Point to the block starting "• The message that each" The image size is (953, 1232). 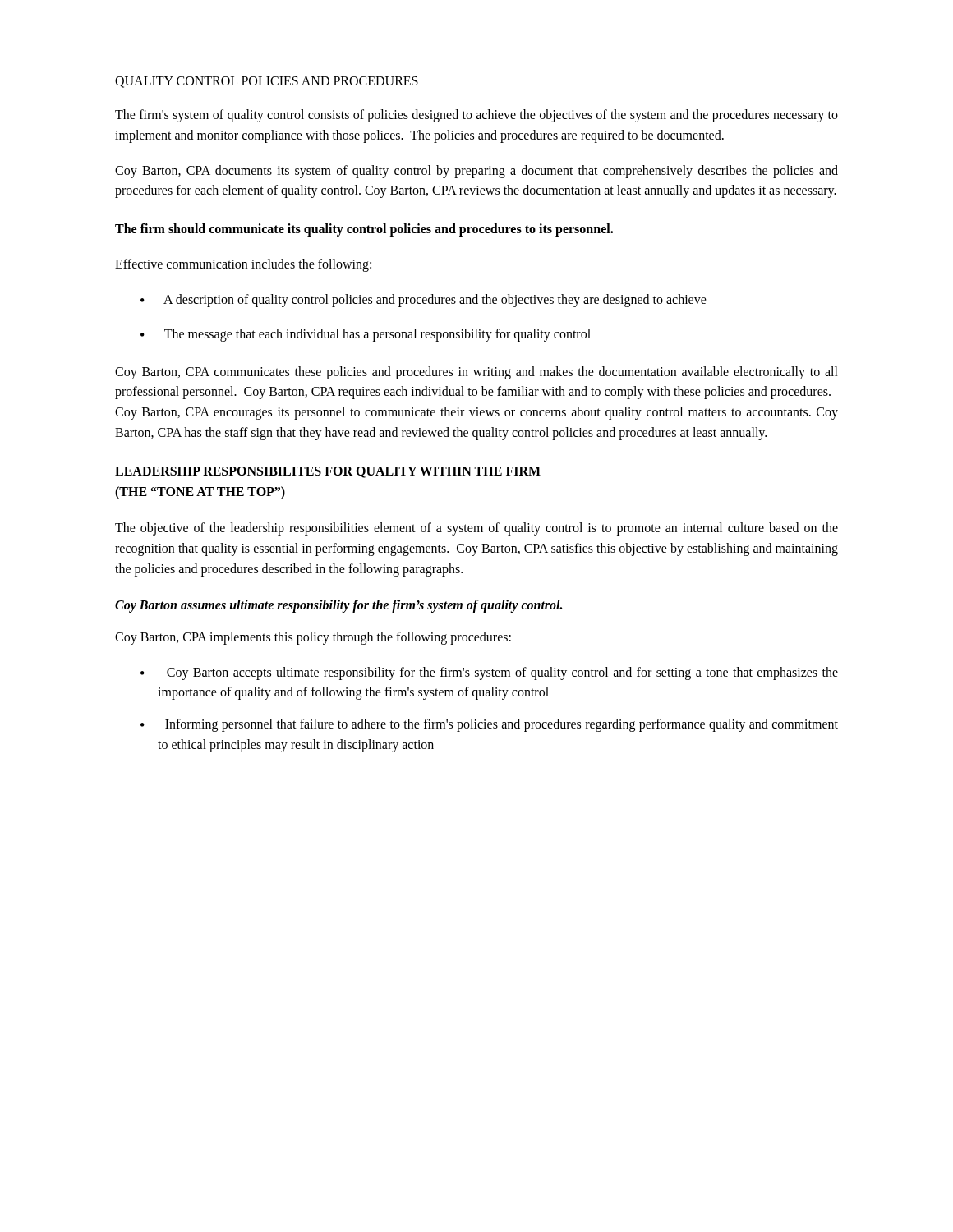coord(489,336)
